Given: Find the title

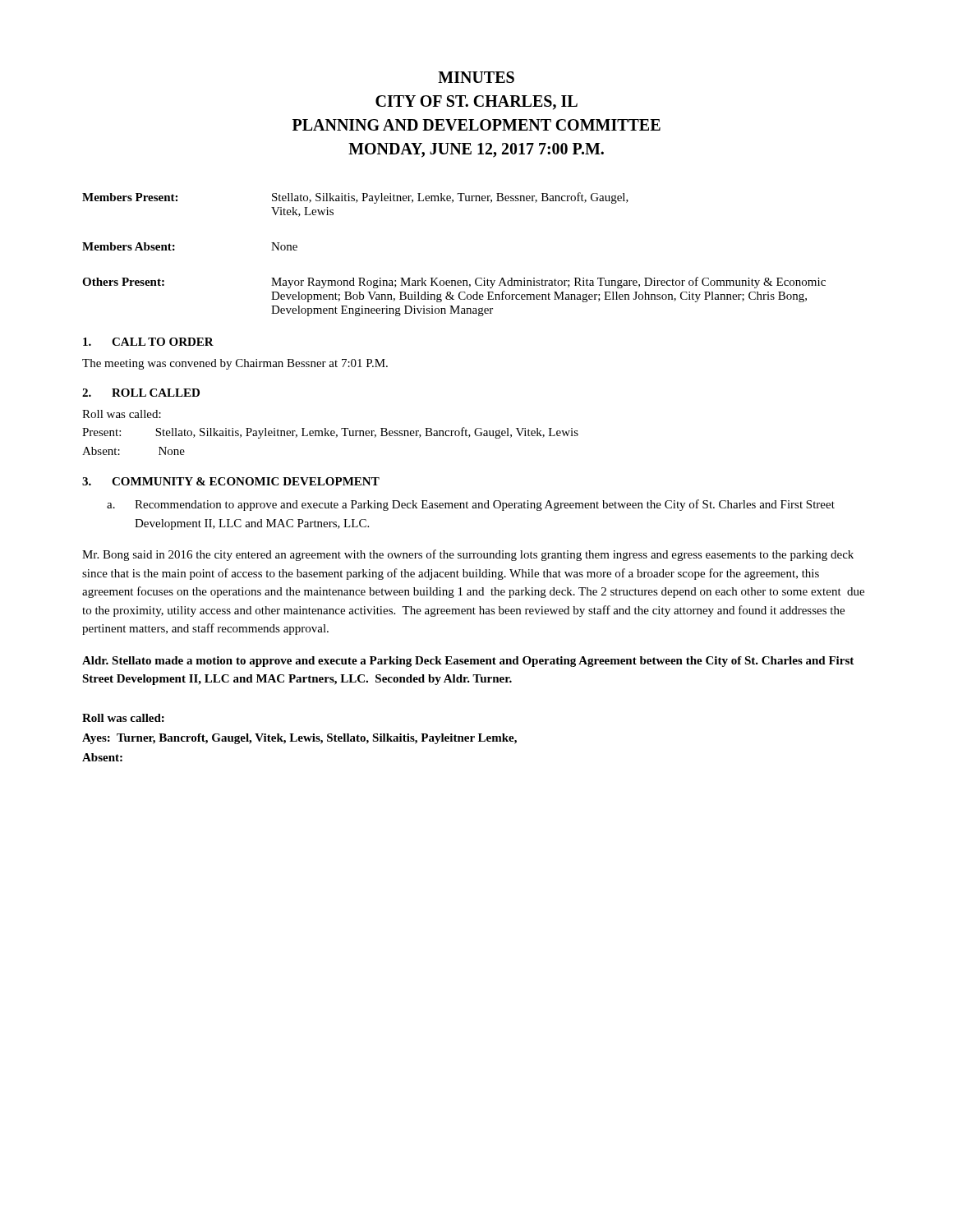Looking at the screenshot, I should pos(476,113).
